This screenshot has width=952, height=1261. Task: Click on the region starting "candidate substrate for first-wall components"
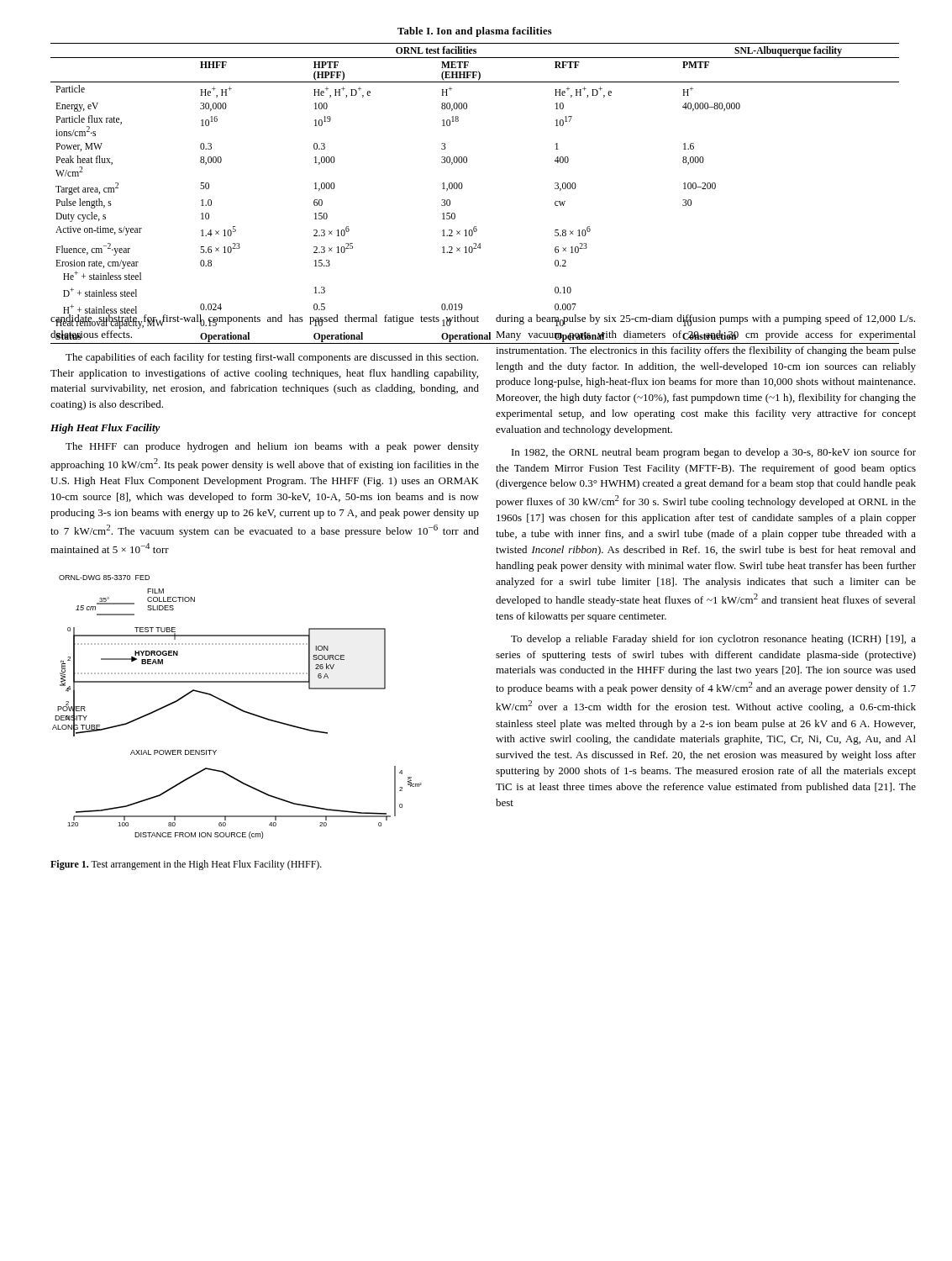tap(265, 326)
